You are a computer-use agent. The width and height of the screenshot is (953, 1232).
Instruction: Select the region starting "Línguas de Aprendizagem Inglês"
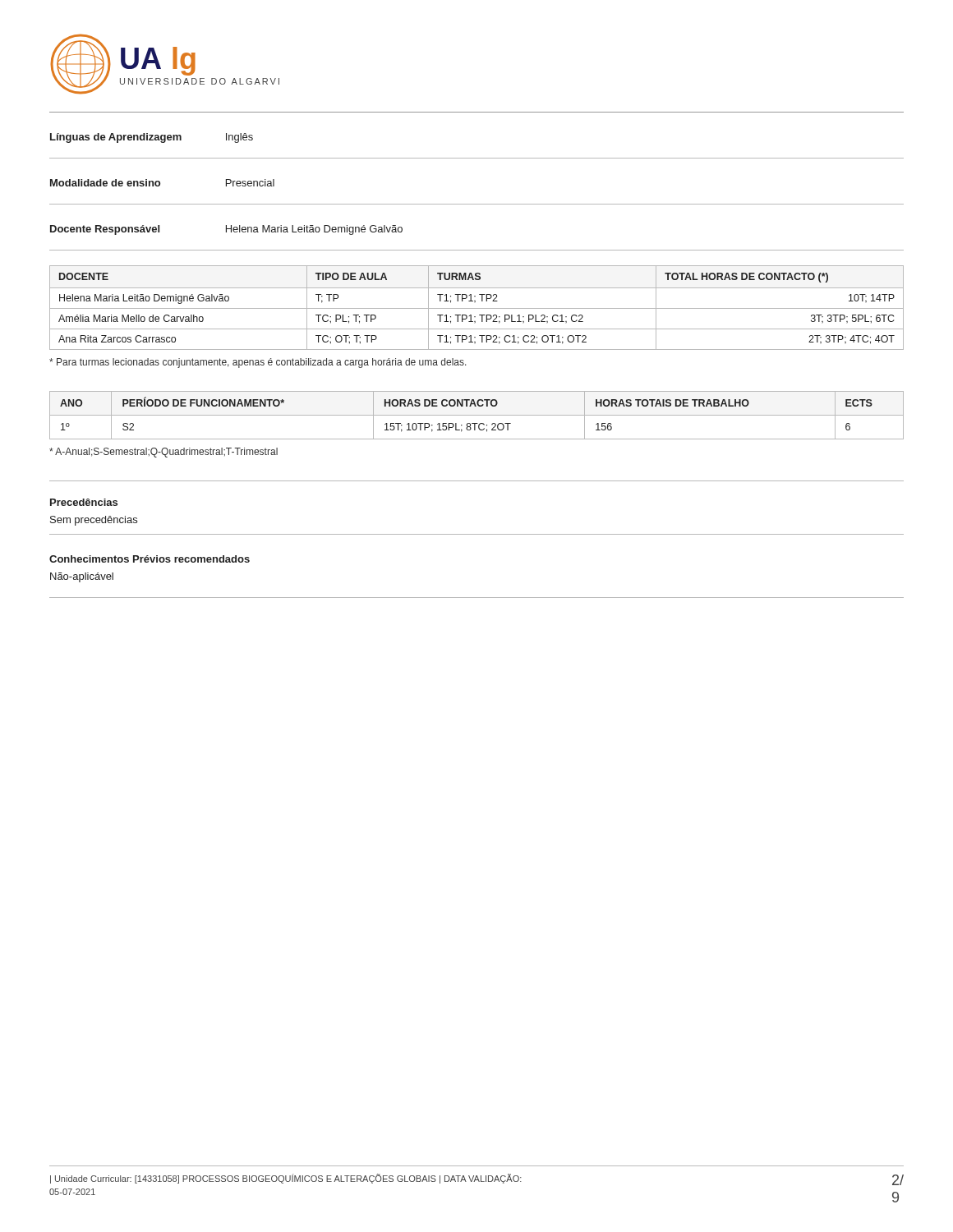tap(151, 137)
